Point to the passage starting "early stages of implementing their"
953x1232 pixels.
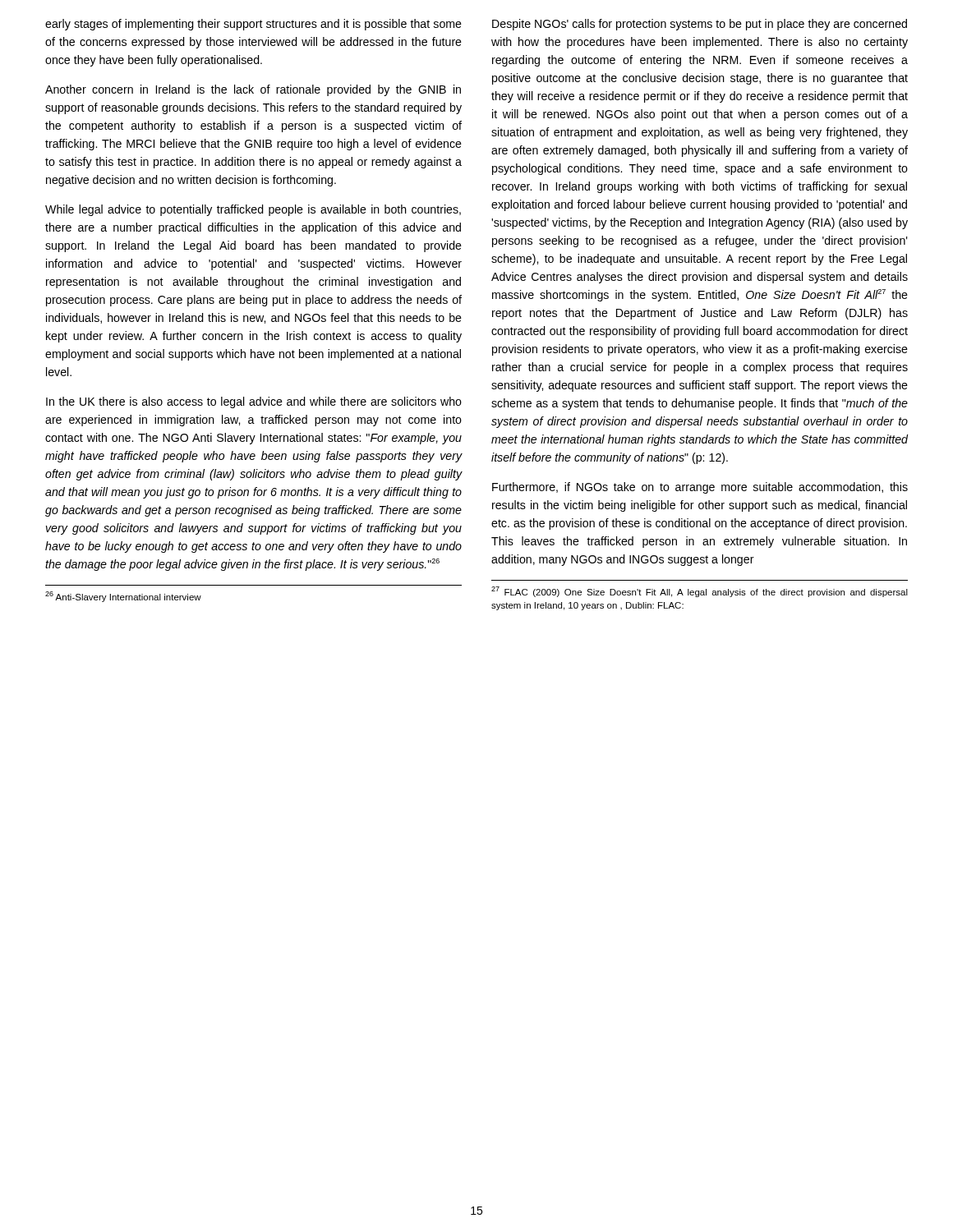tap(253, 294)
